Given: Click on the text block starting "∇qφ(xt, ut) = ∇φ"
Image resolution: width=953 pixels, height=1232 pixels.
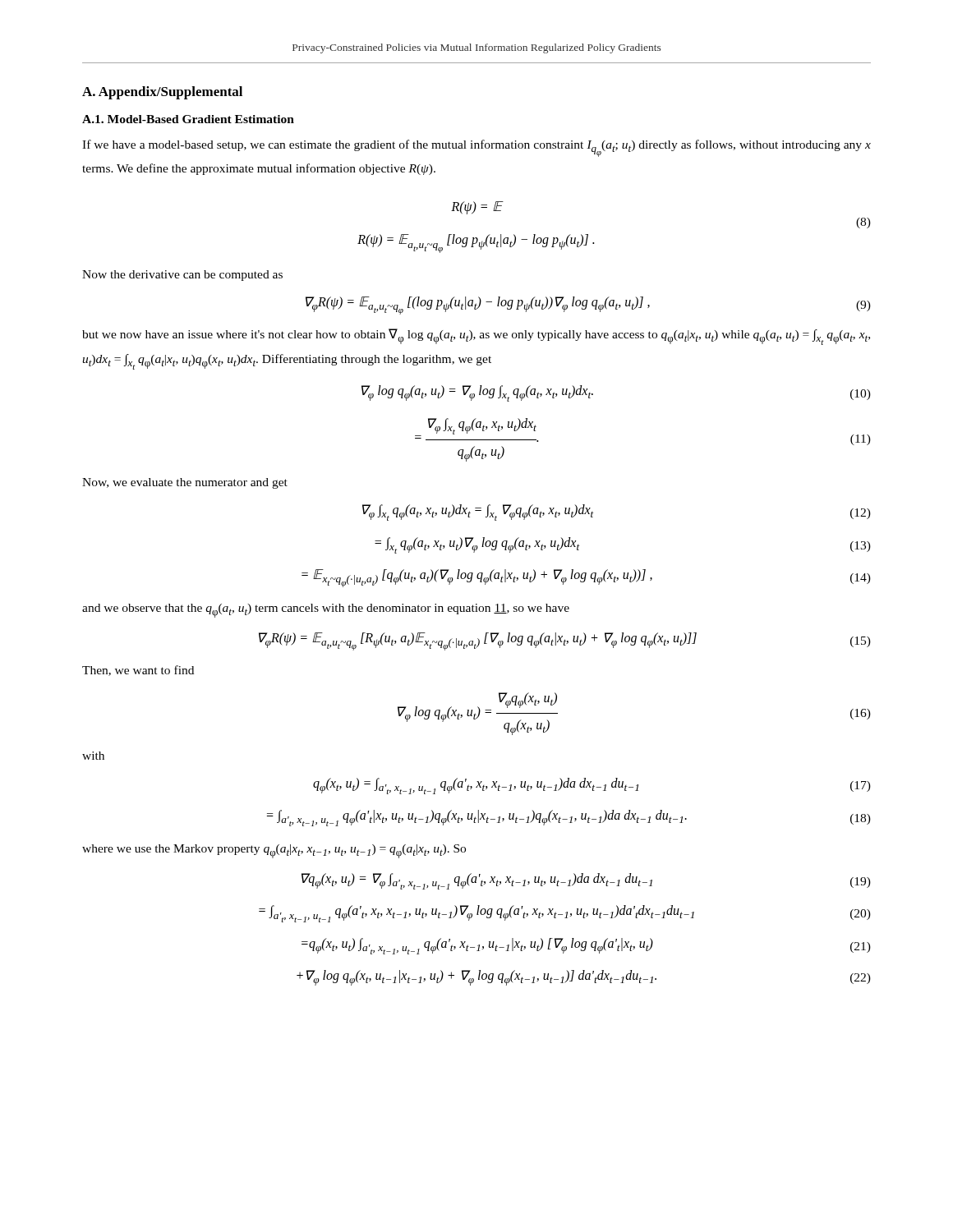Looking at the screenshot, I should tap(585, 881).
